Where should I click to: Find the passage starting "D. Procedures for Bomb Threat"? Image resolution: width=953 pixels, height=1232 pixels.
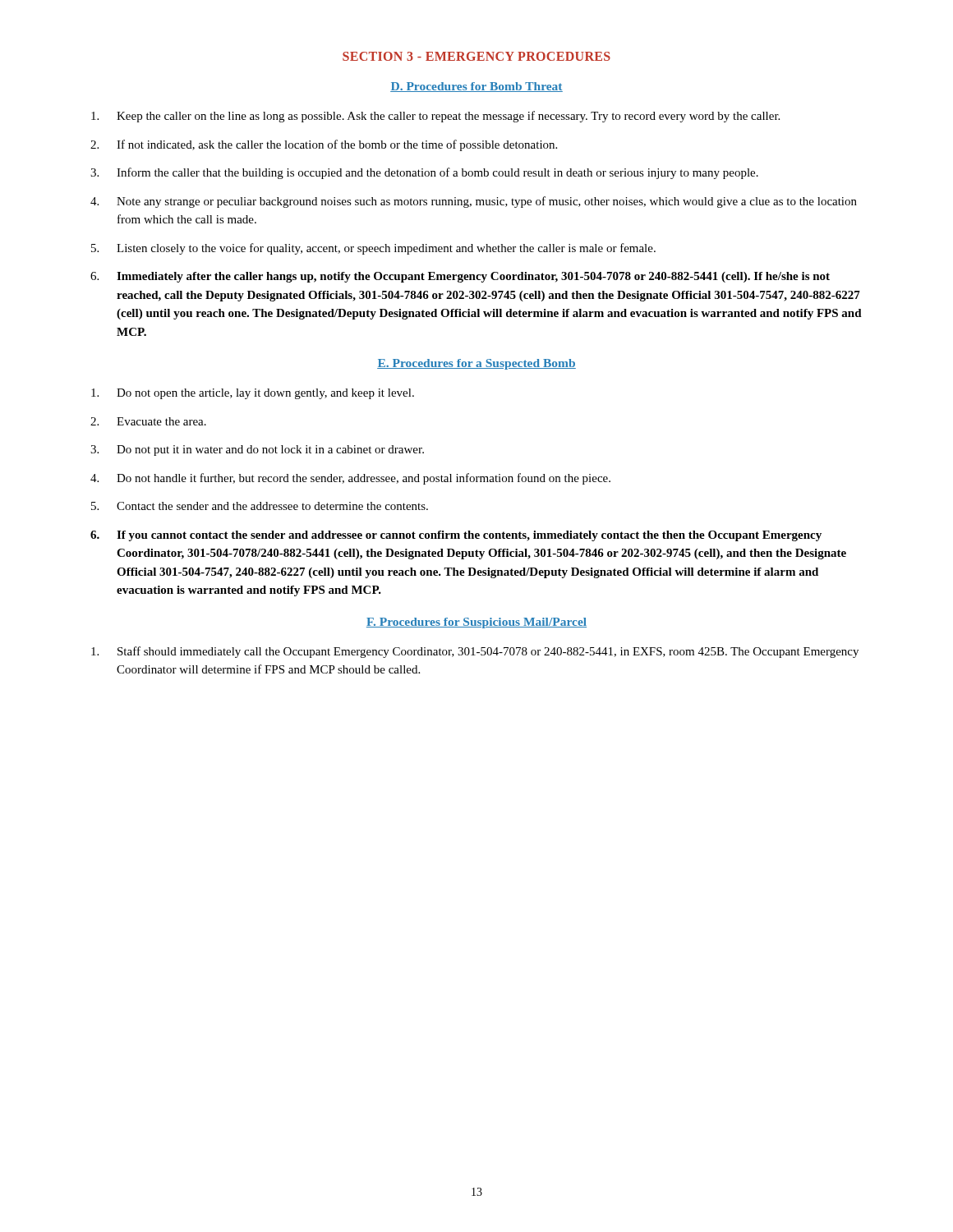coord(476,86)
